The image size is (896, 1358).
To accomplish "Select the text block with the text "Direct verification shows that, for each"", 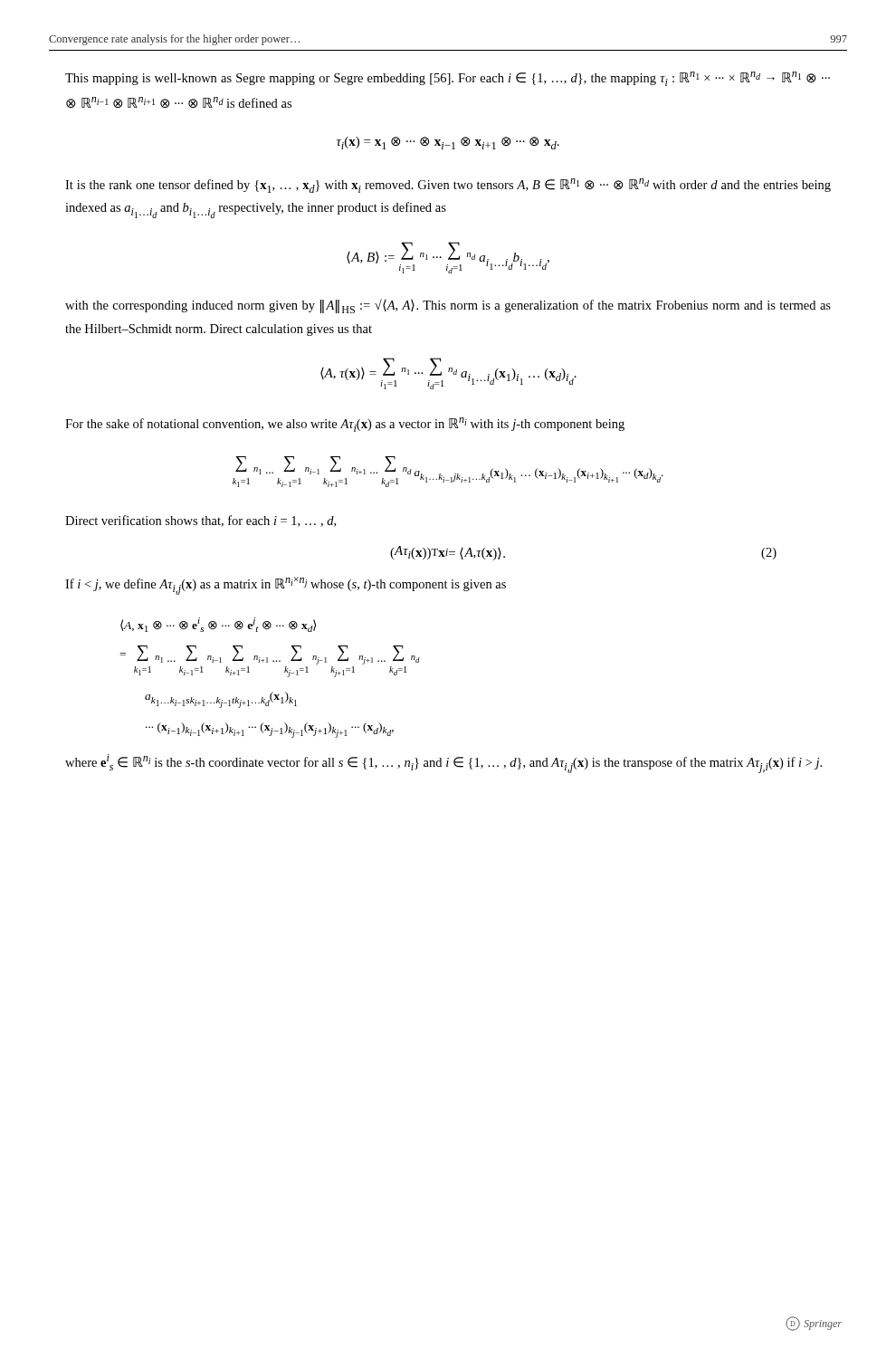I will click(200, 521).
